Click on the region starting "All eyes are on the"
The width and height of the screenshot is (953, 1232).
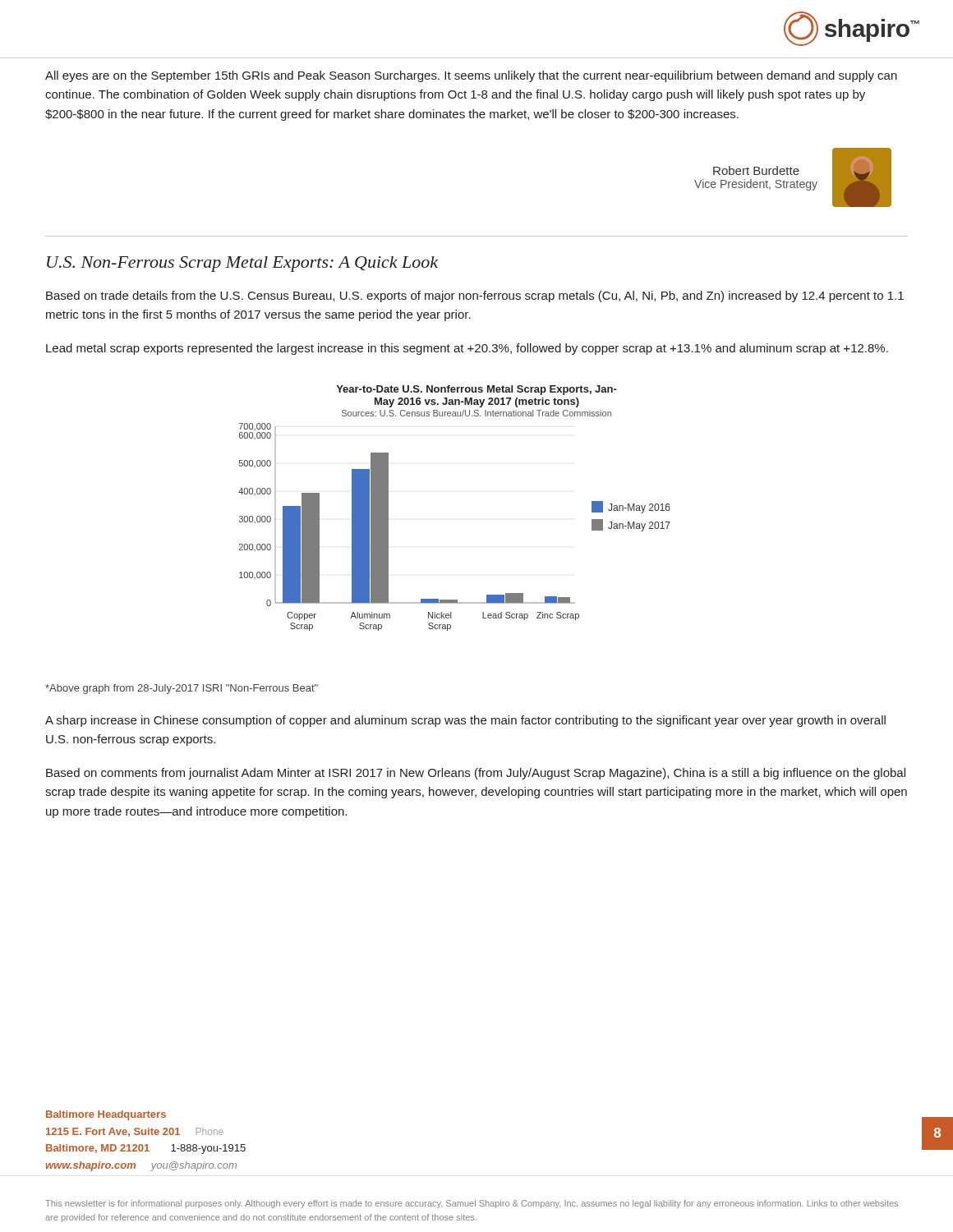click(471, 94)
